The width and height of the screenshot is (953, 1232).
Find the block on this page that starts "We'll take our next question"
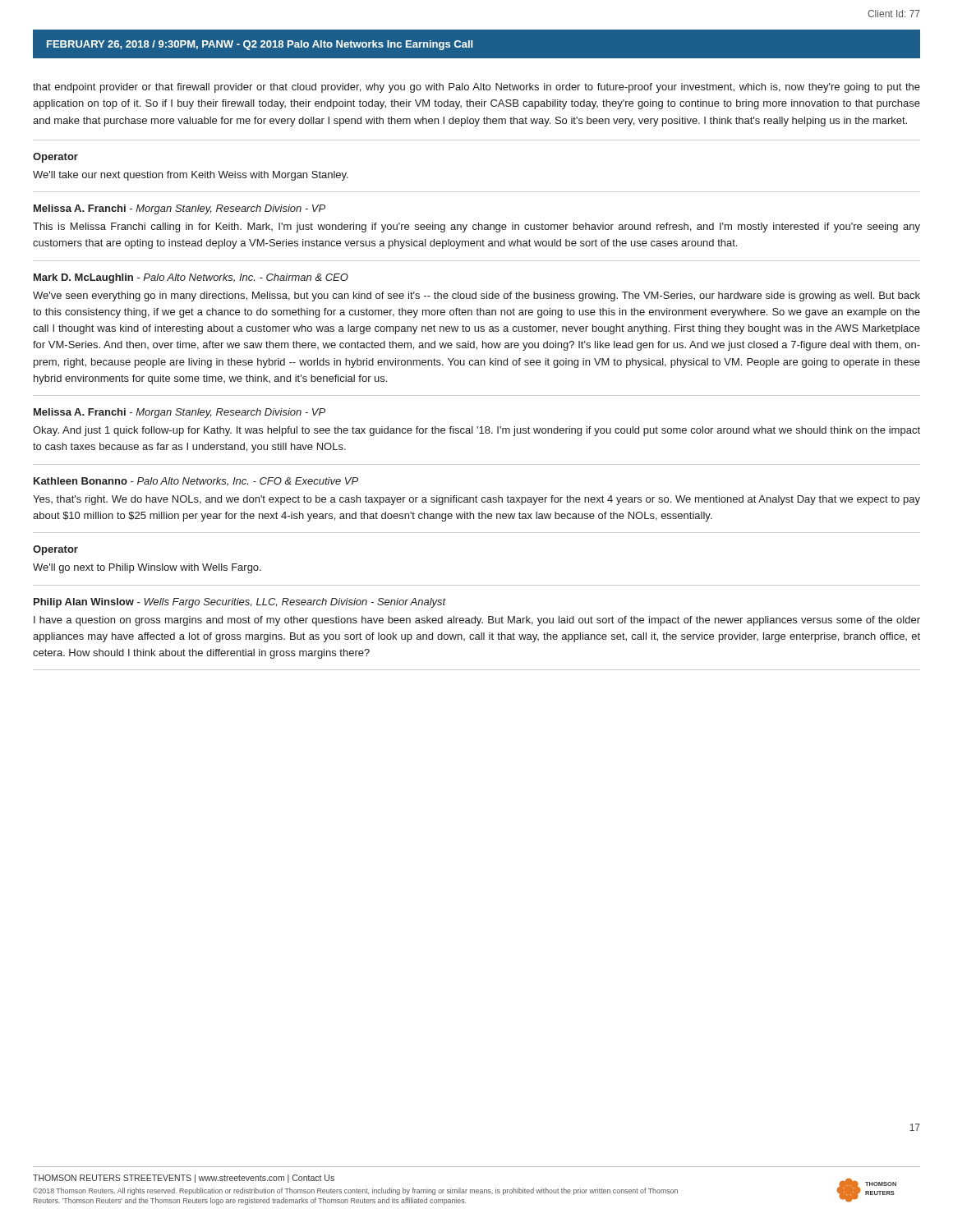pyautogui.click(x=191, y=174)
